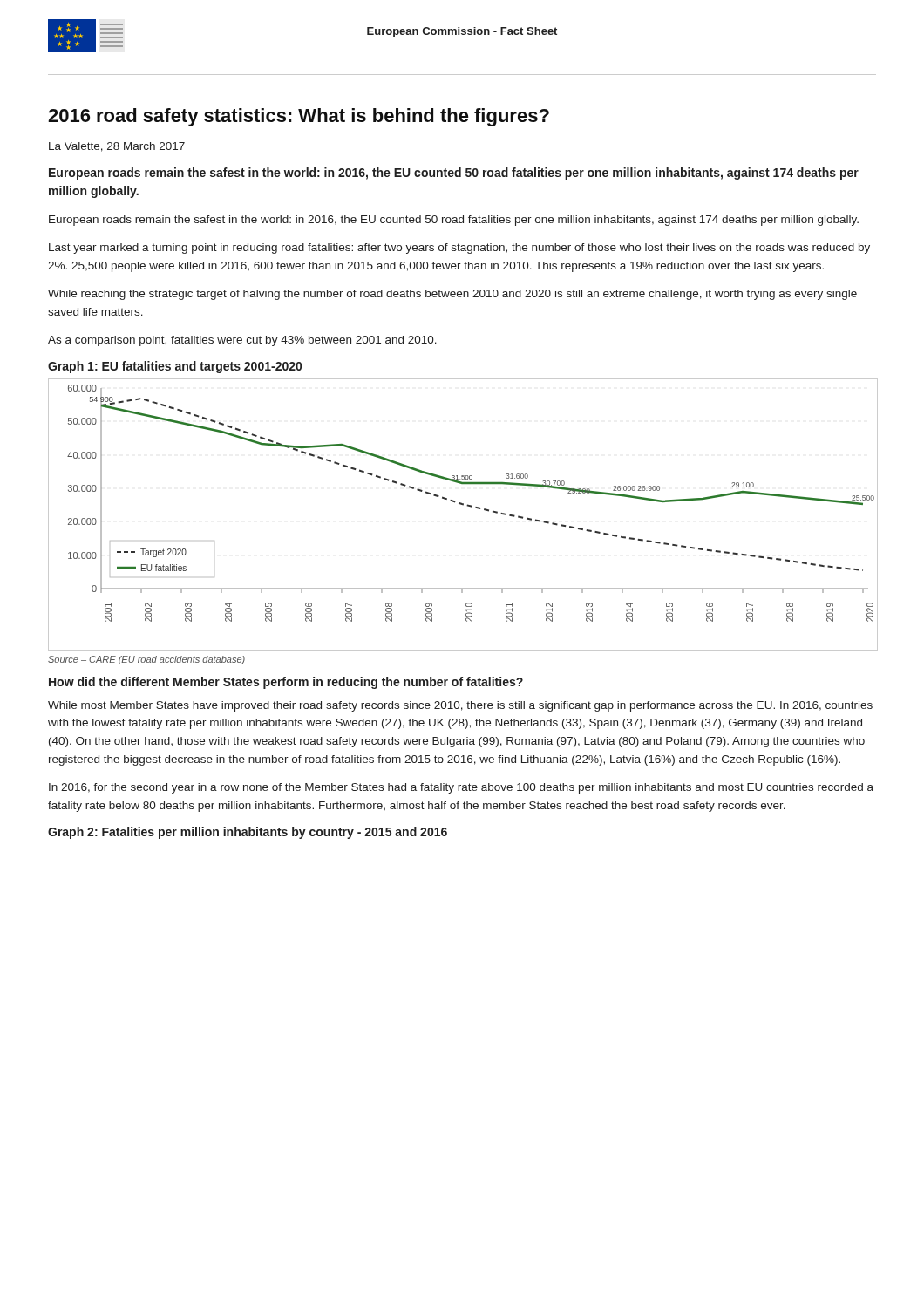Screen dimensions: 1308x924
Task: Locate the element starting "2016 road safety statistics: What is"
Action: pyautogui.click(x=299, y=116)
